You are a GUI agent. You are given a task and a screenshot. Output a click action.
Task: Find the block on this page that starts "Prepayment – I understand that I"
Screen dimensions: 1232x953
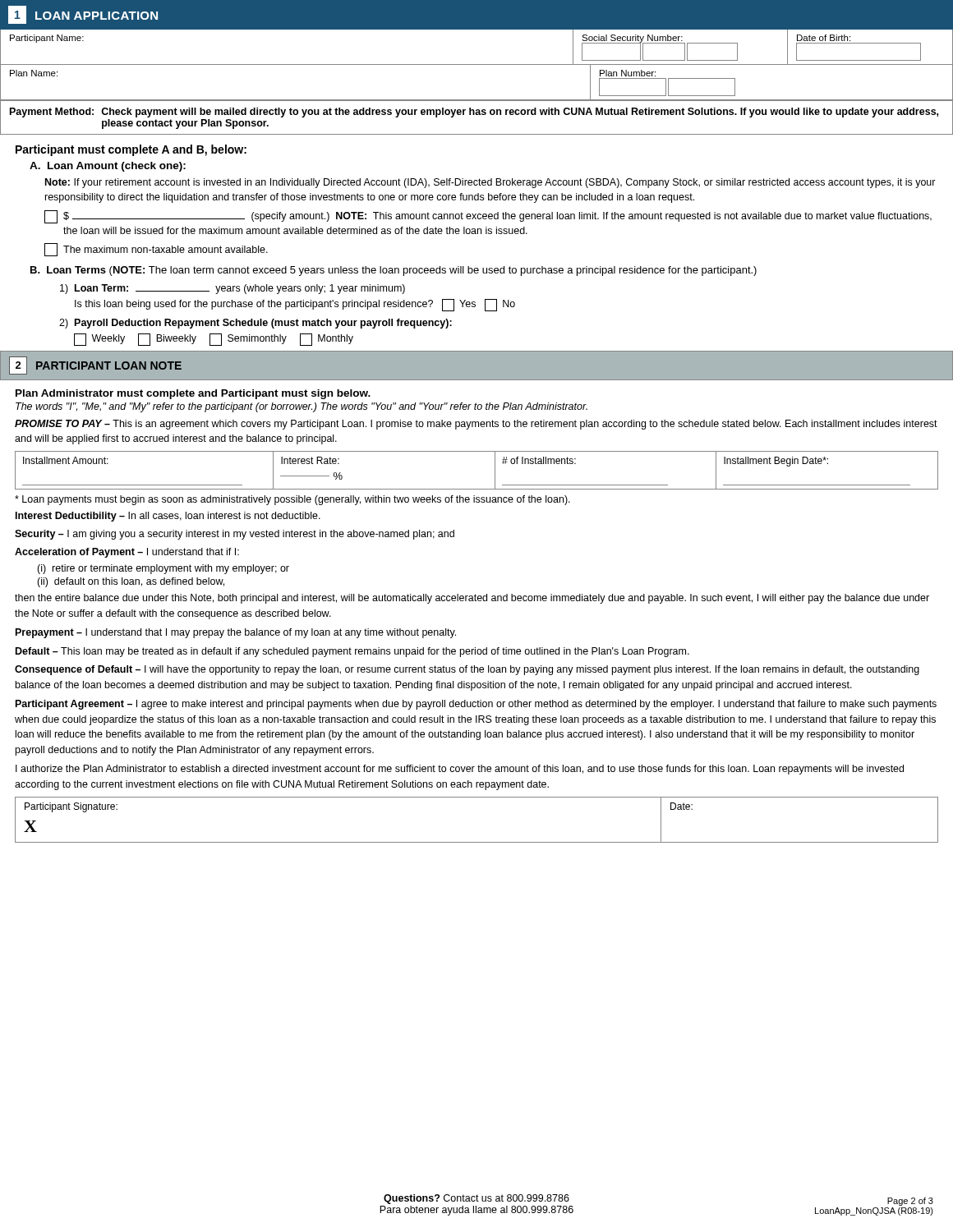(236, 632)
